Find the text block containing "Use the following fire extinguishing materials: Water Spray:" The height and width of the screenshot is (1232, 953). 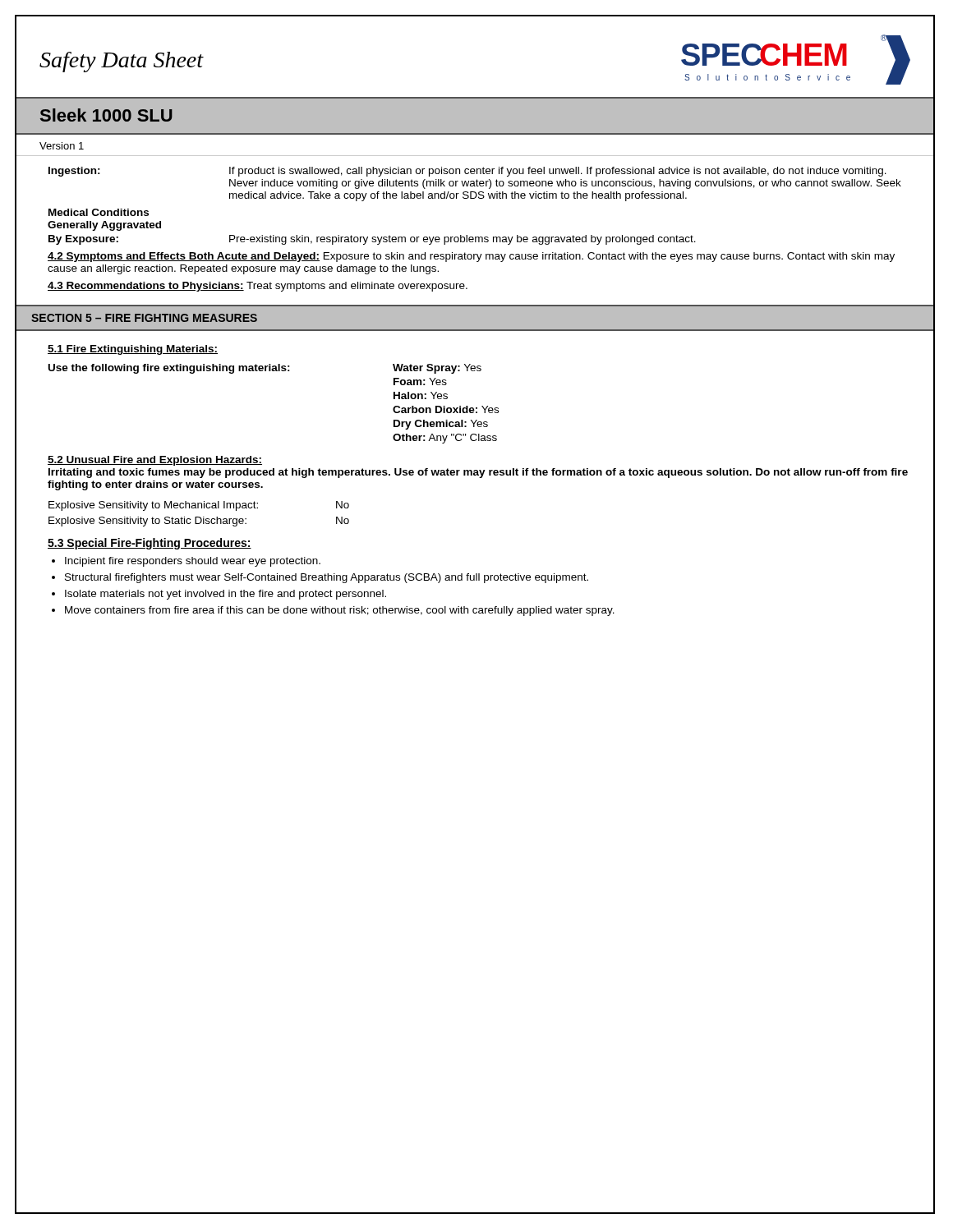(x=479, y=403)
